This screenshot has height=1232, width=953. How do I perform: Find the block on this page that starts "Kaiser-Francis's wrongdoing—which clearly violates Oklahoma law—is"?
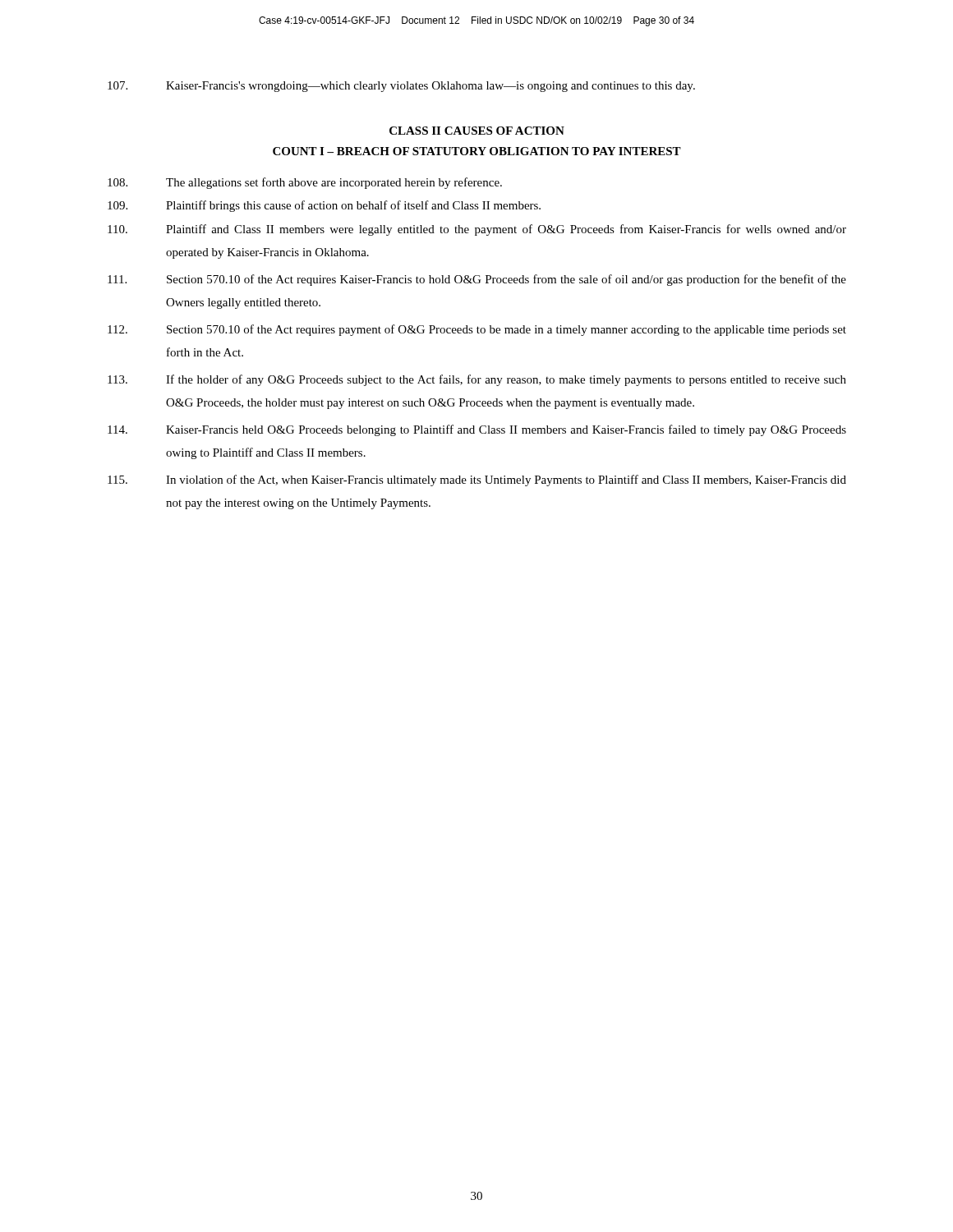tap(476, 86)
